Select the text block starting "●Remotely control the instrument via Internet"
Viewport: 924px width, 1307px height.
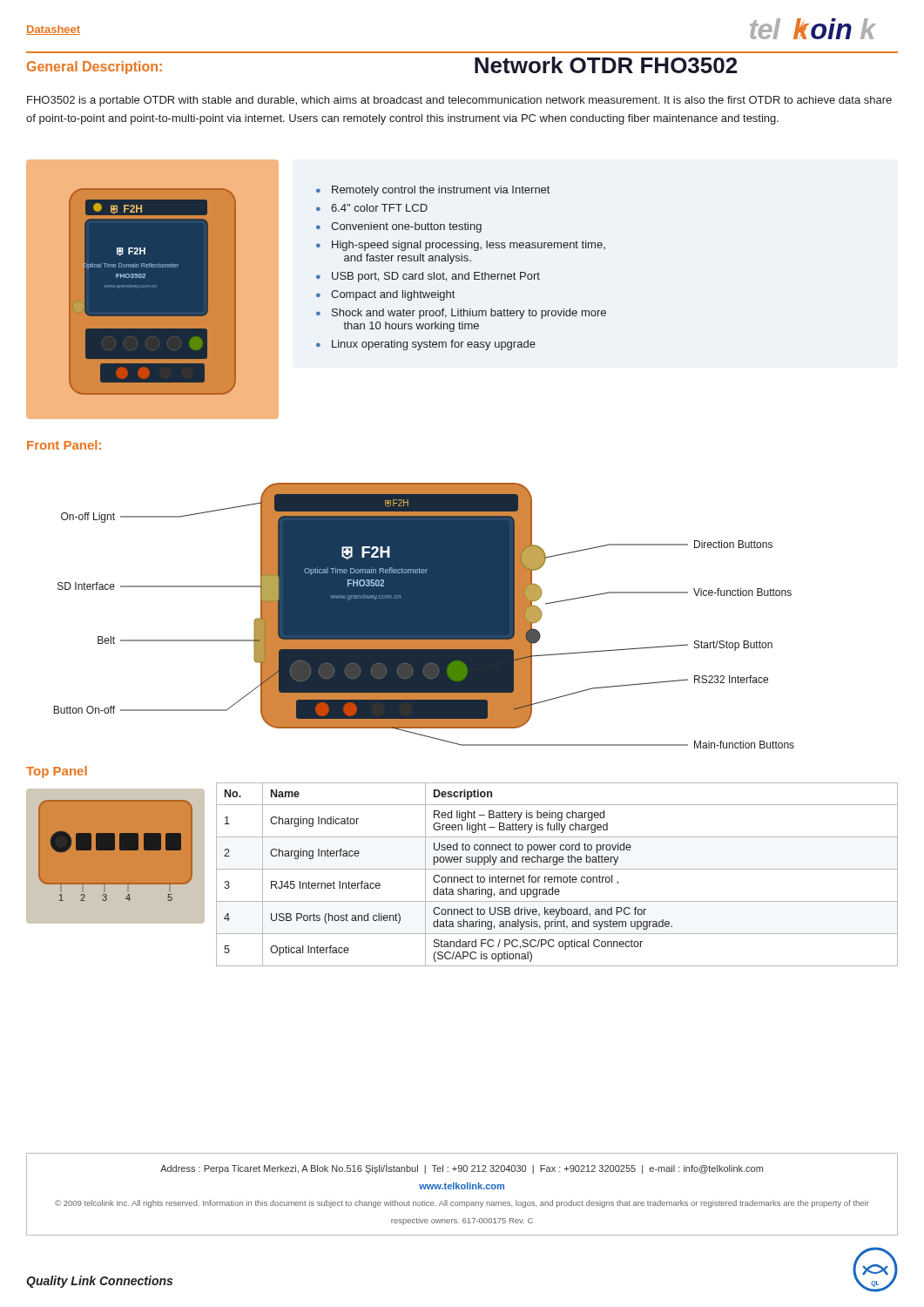tap(433, 190)
